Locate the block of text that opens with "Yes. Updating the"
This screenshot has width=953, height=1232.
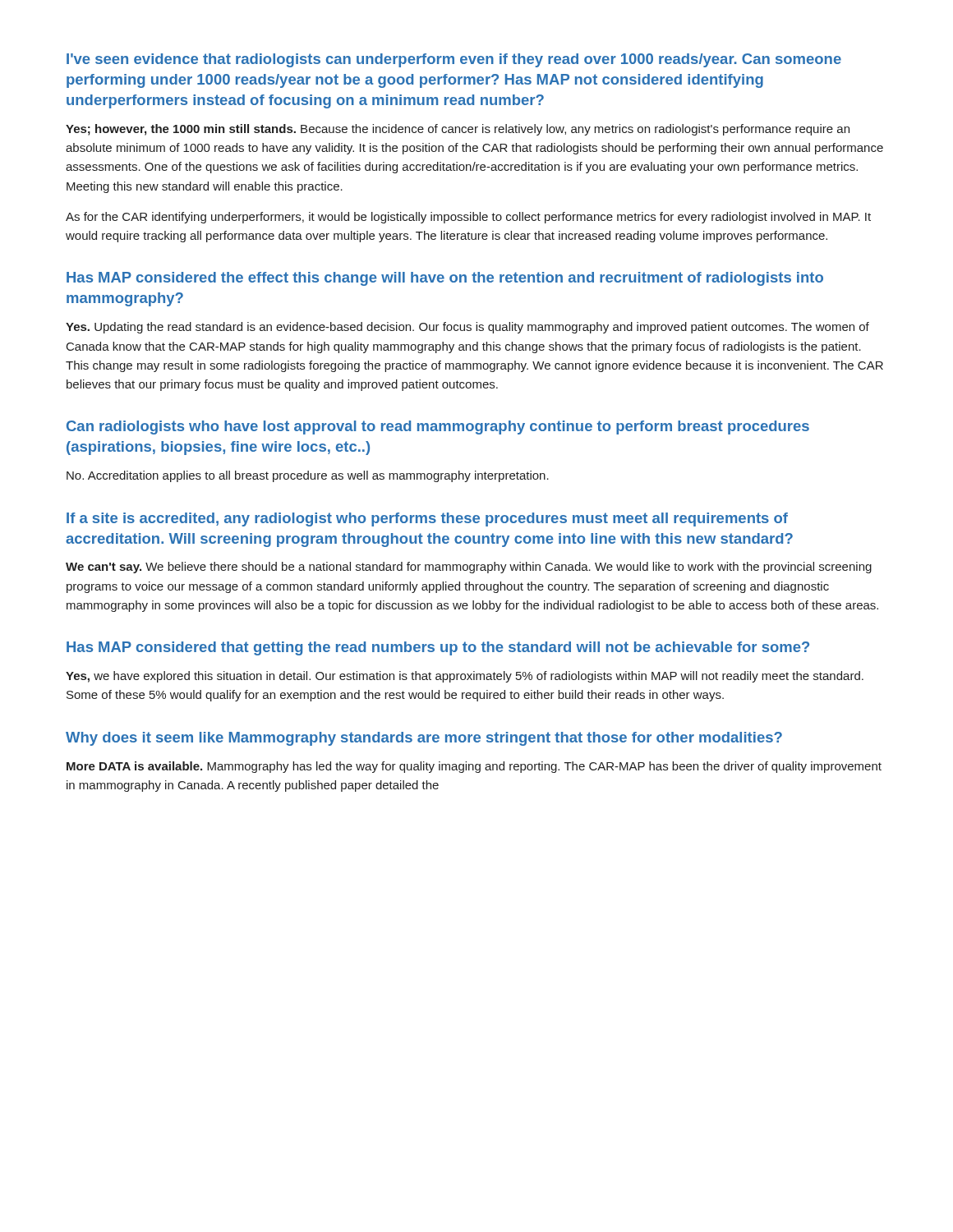475,355
